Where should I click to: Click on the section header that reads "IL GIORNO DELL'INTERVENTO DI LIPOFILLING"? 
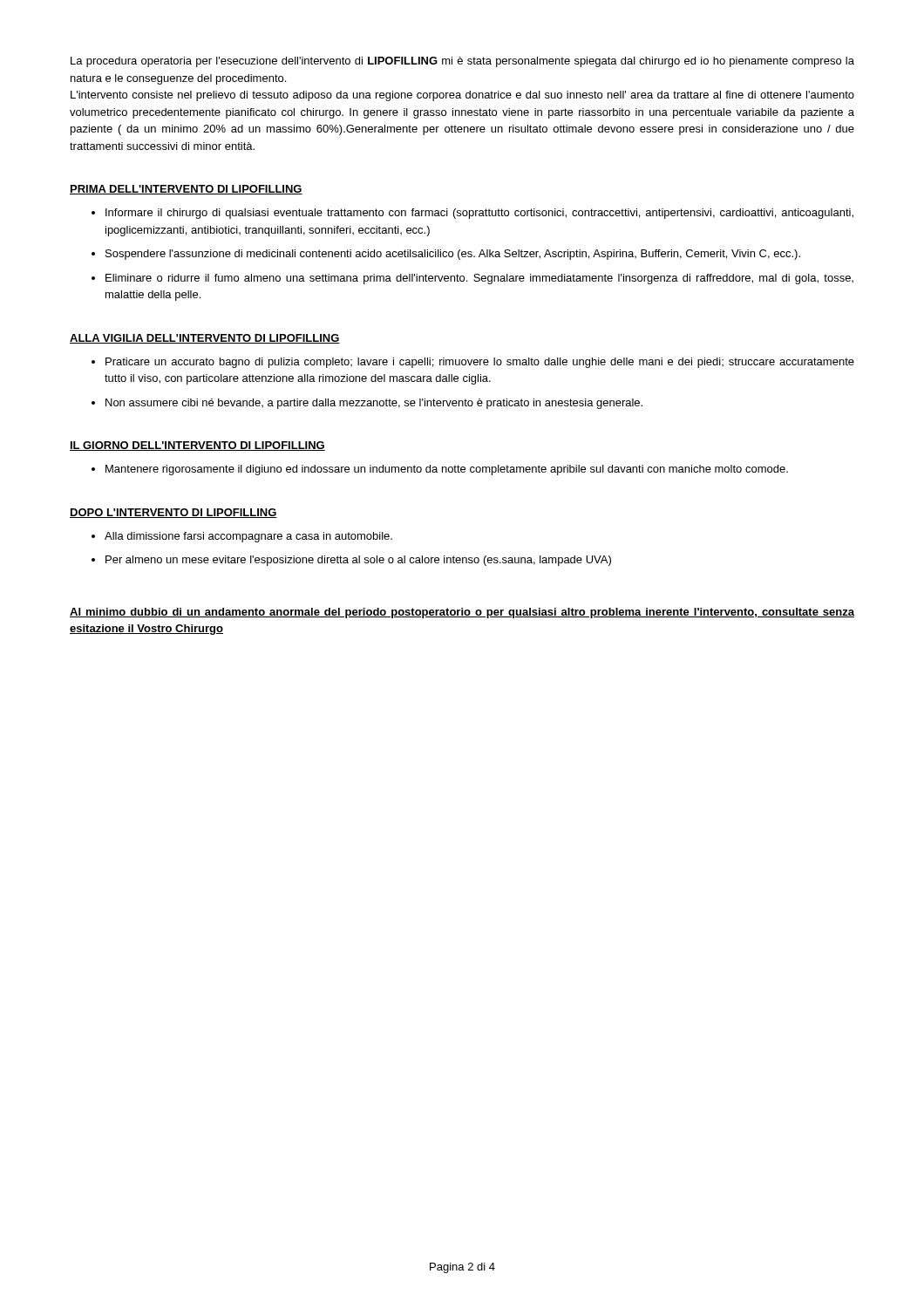[197, 445]
